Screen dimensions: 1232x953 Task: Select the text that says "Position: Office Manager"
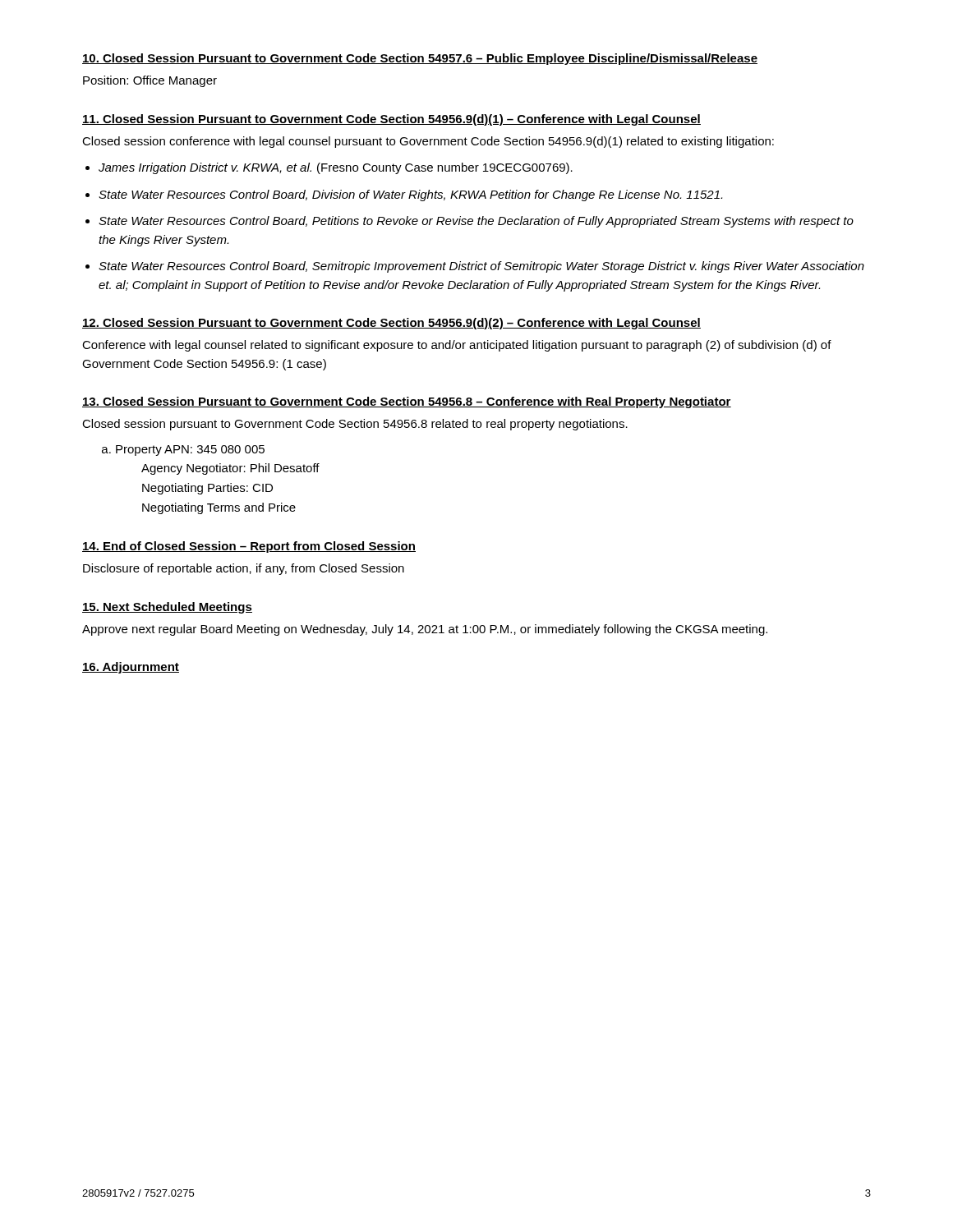pos(150,80)
